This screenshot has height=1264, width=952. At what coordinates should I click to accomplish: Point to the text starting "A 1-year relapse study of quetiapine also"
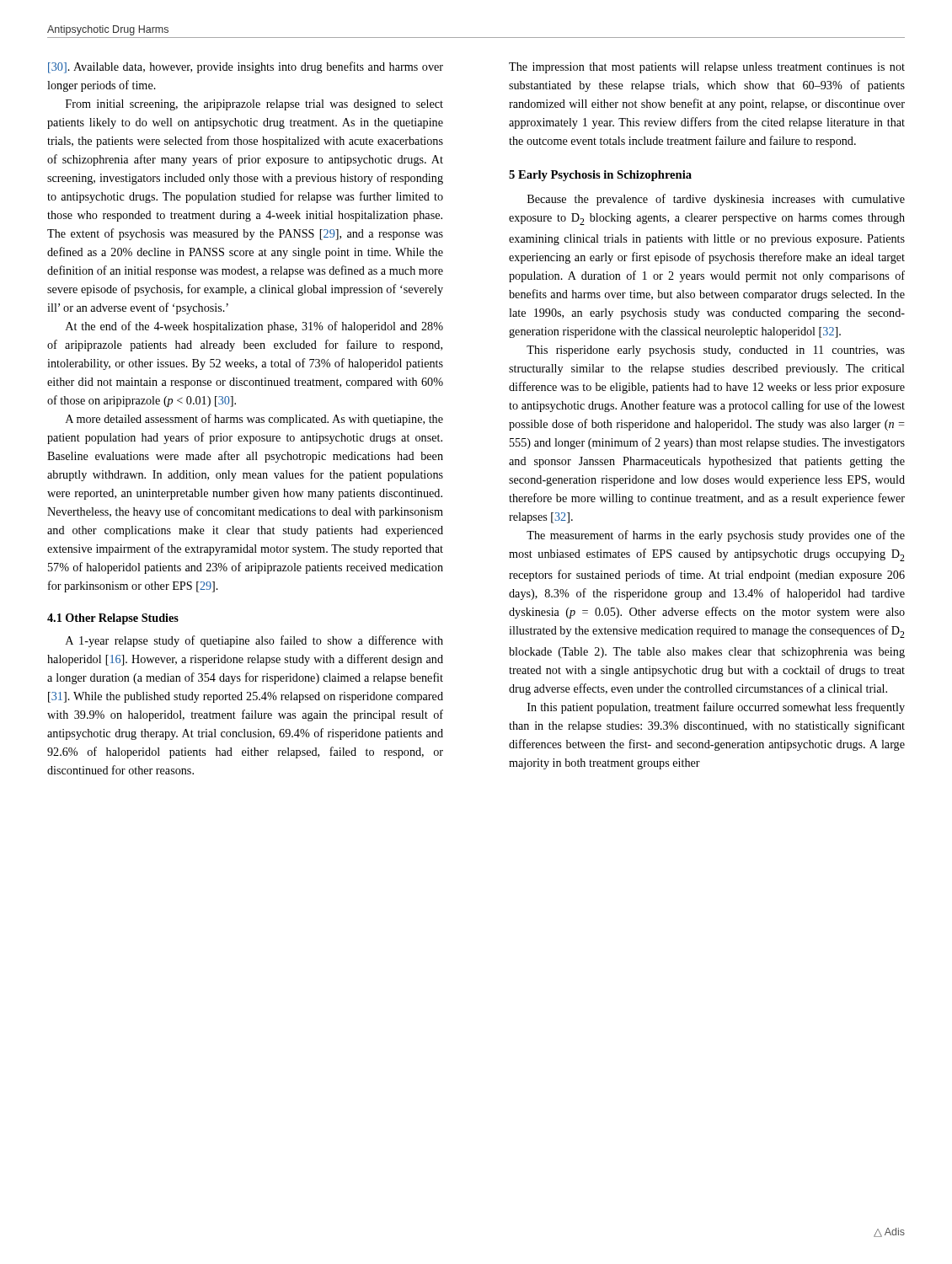coord(245,705)
